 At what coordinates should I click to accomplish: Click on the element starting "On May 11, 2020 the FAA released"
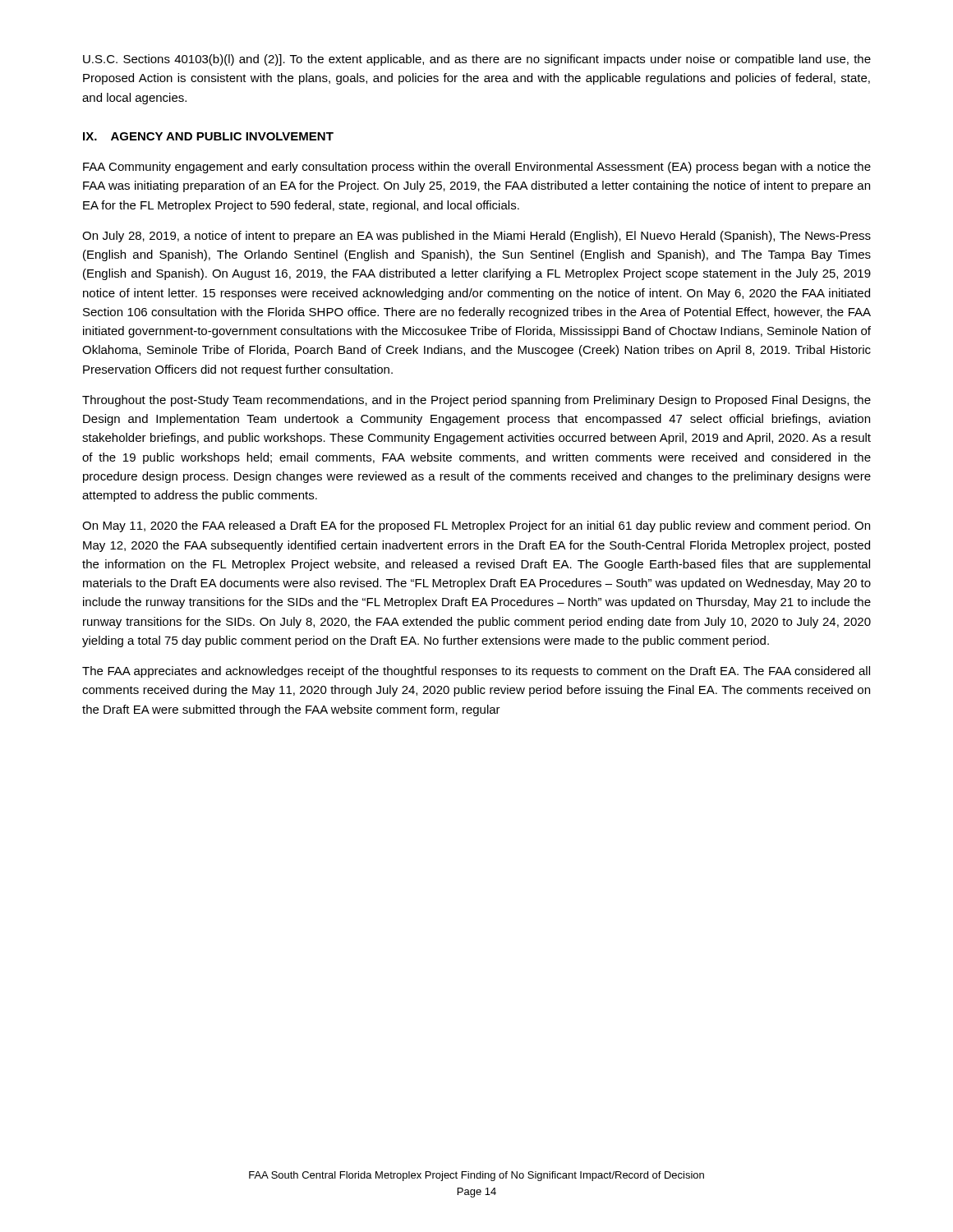pos(476,583)
